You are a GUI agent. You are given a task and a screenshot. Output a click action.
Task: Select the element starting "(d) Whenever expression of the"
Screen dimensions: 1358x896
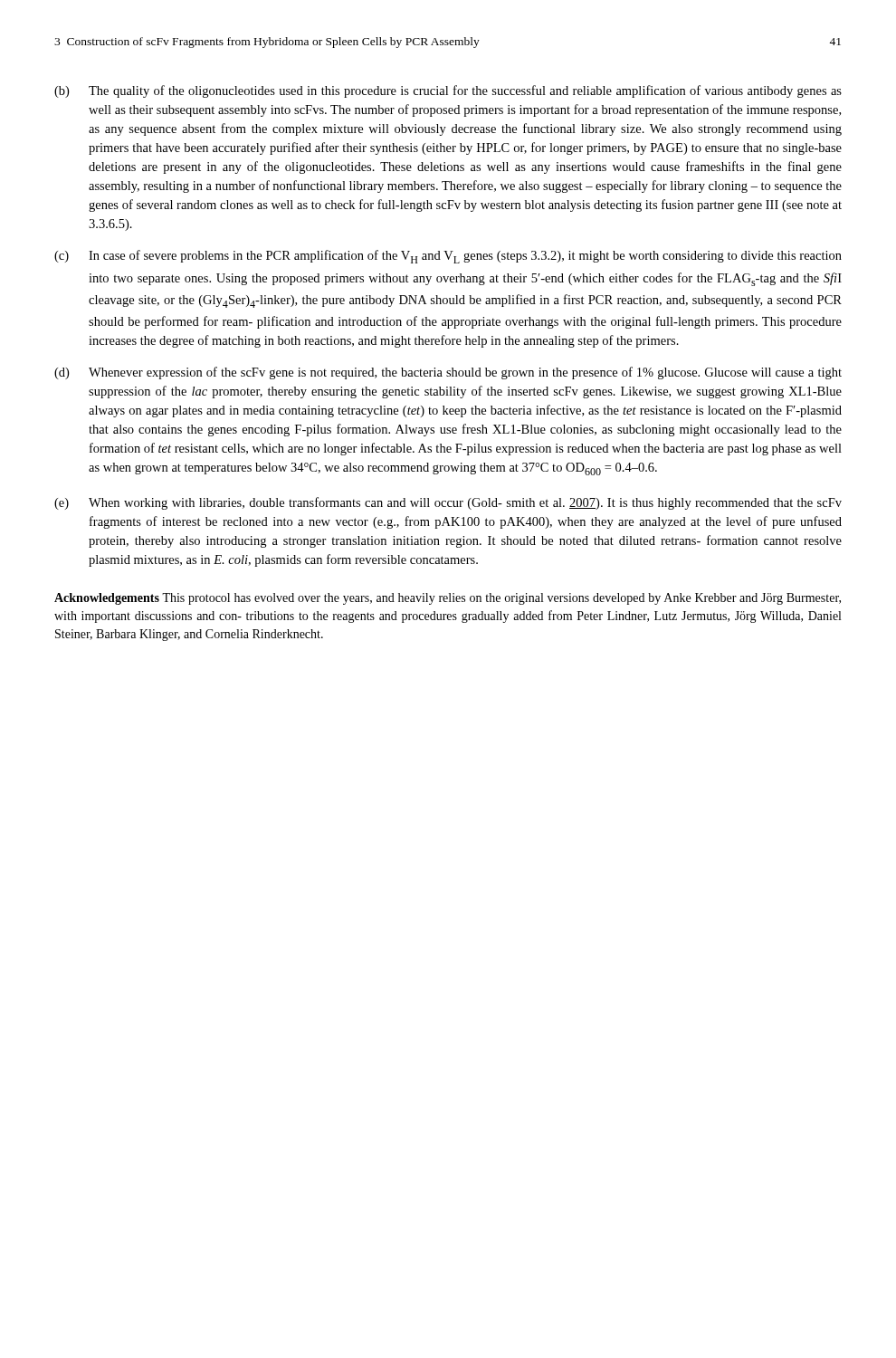(448, 422)
